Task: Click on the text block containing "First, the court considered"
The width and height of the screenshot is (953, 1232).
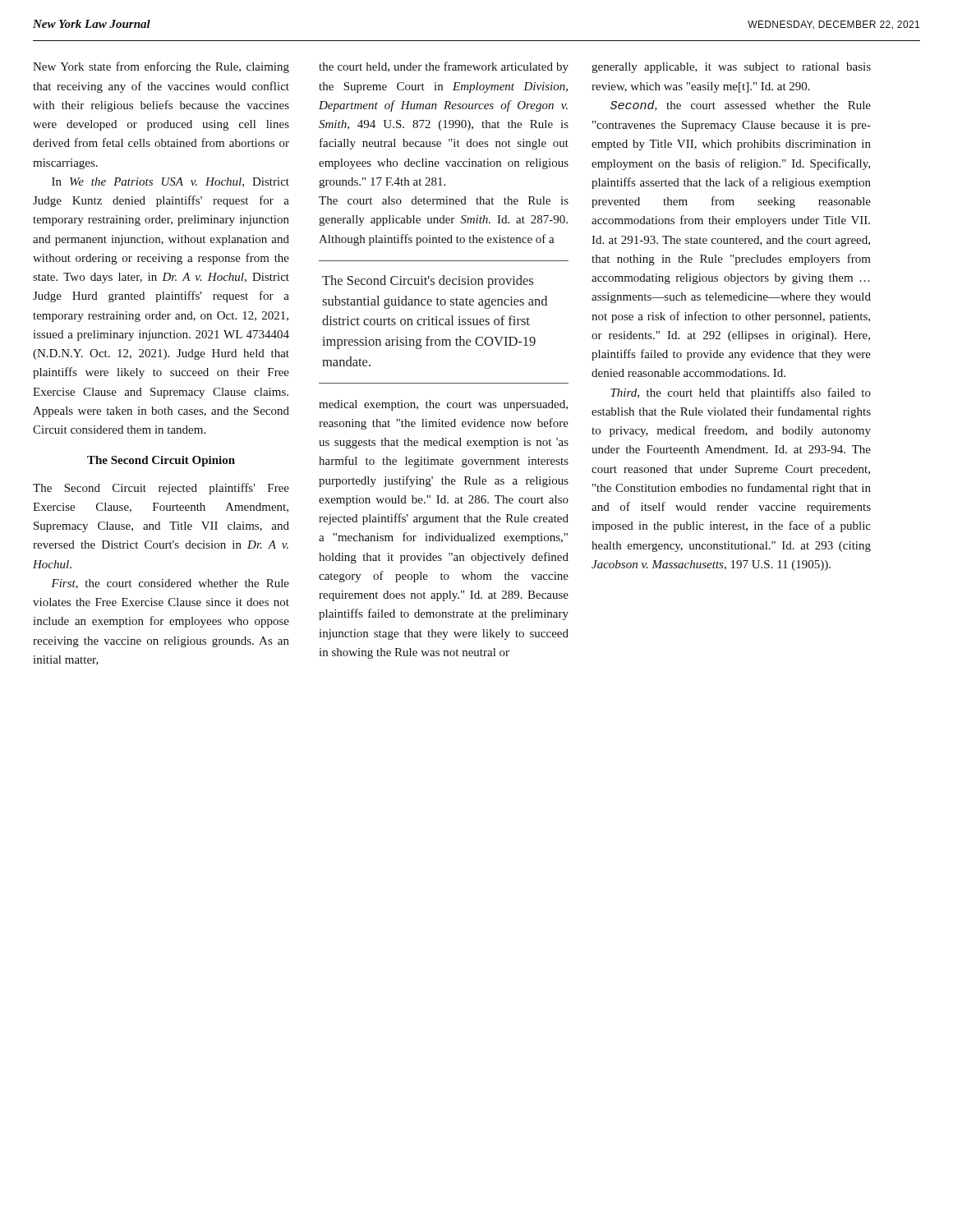Action: click(x=161, y=622)
